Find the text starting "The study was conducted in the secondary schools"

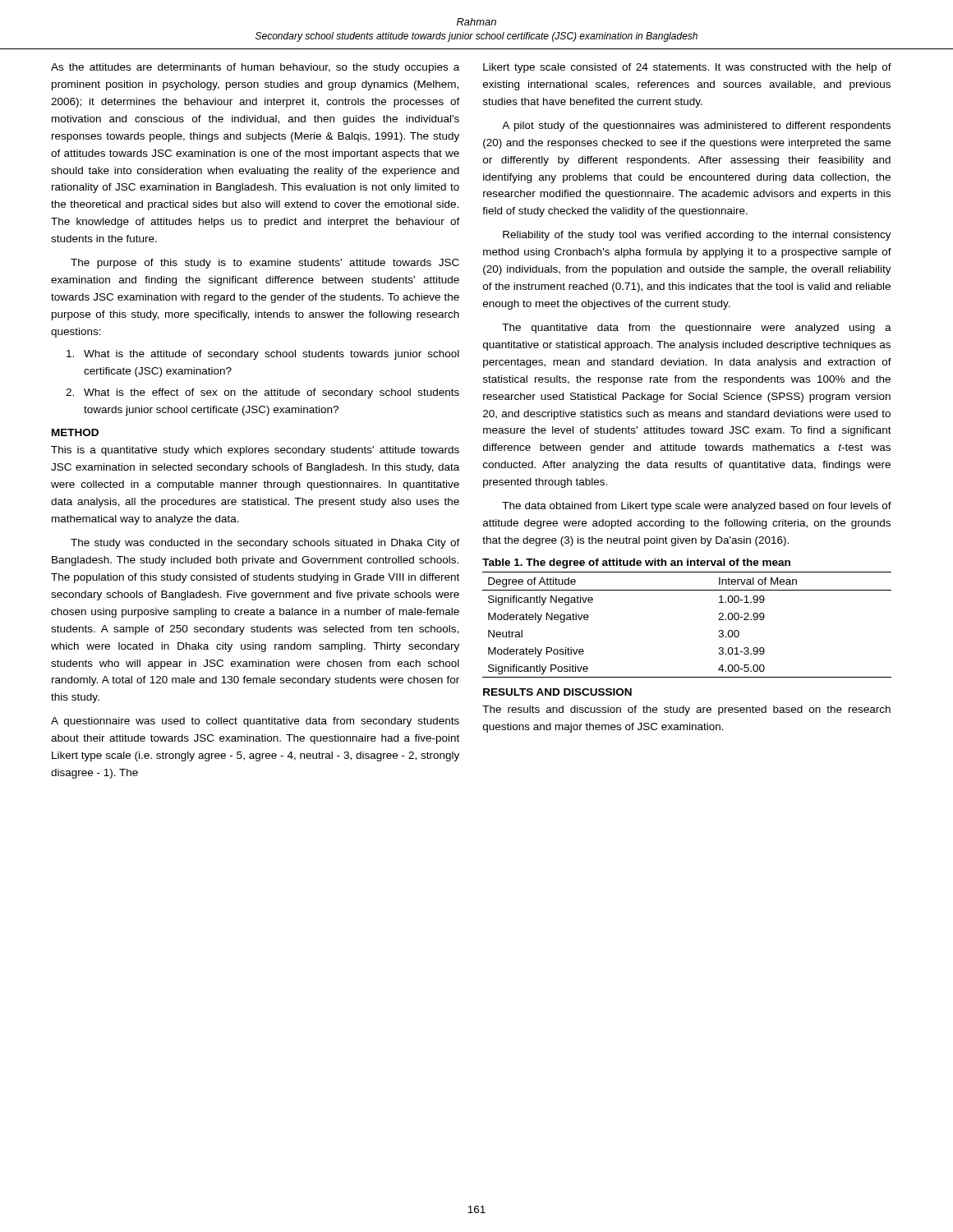(x=255, y=621)
